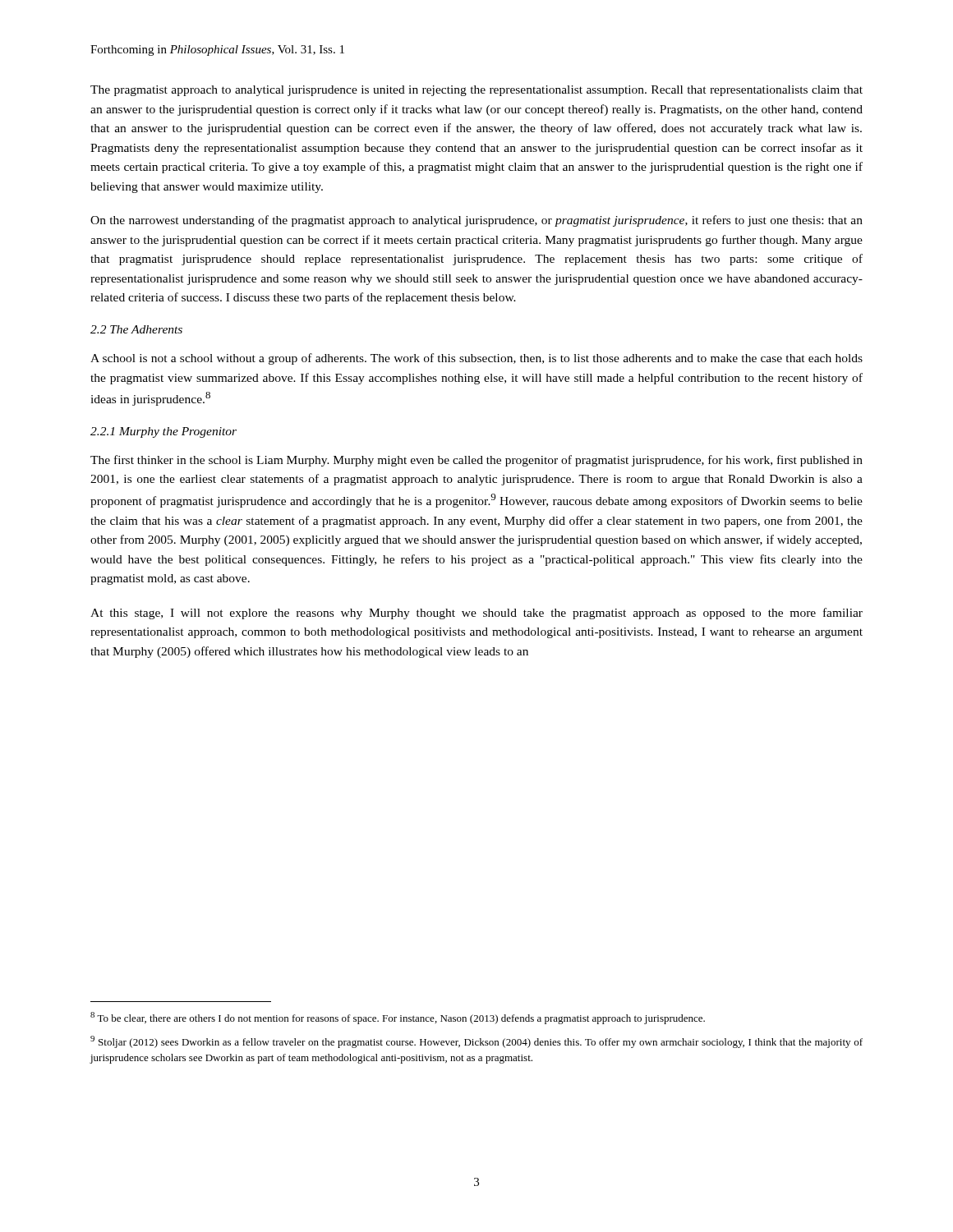This screenshot has width=953, height=1232.
Task: Click the passage that begins "A school is not"
Action: 476,378
